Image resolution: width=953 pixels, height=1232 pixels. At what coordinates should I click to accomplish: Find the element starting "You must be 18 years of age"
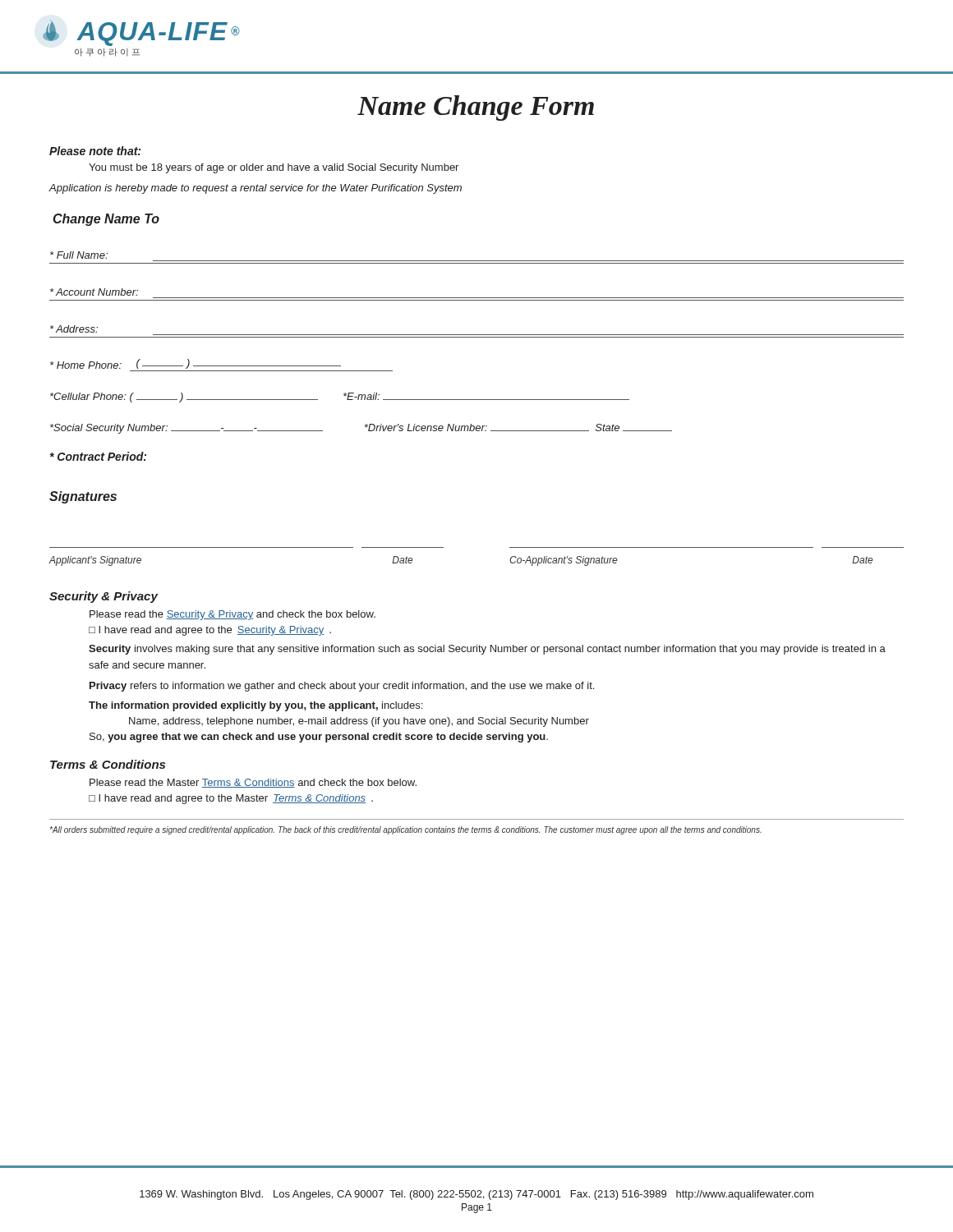pyautogui.click(x=274, y=167)
